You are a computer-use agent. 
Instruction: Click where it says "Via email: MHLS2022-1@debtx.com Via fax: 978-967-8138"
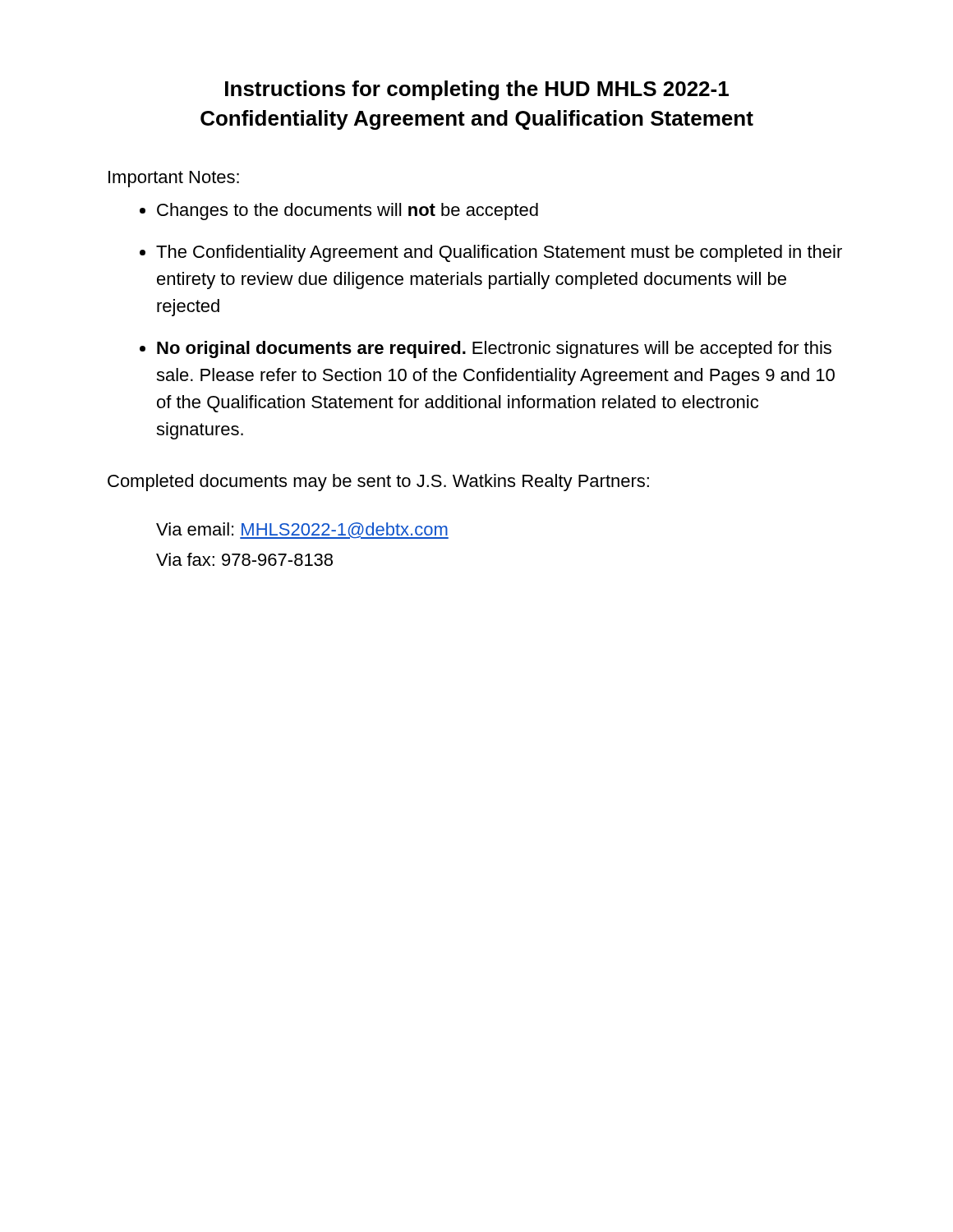(x=302, y=545)
